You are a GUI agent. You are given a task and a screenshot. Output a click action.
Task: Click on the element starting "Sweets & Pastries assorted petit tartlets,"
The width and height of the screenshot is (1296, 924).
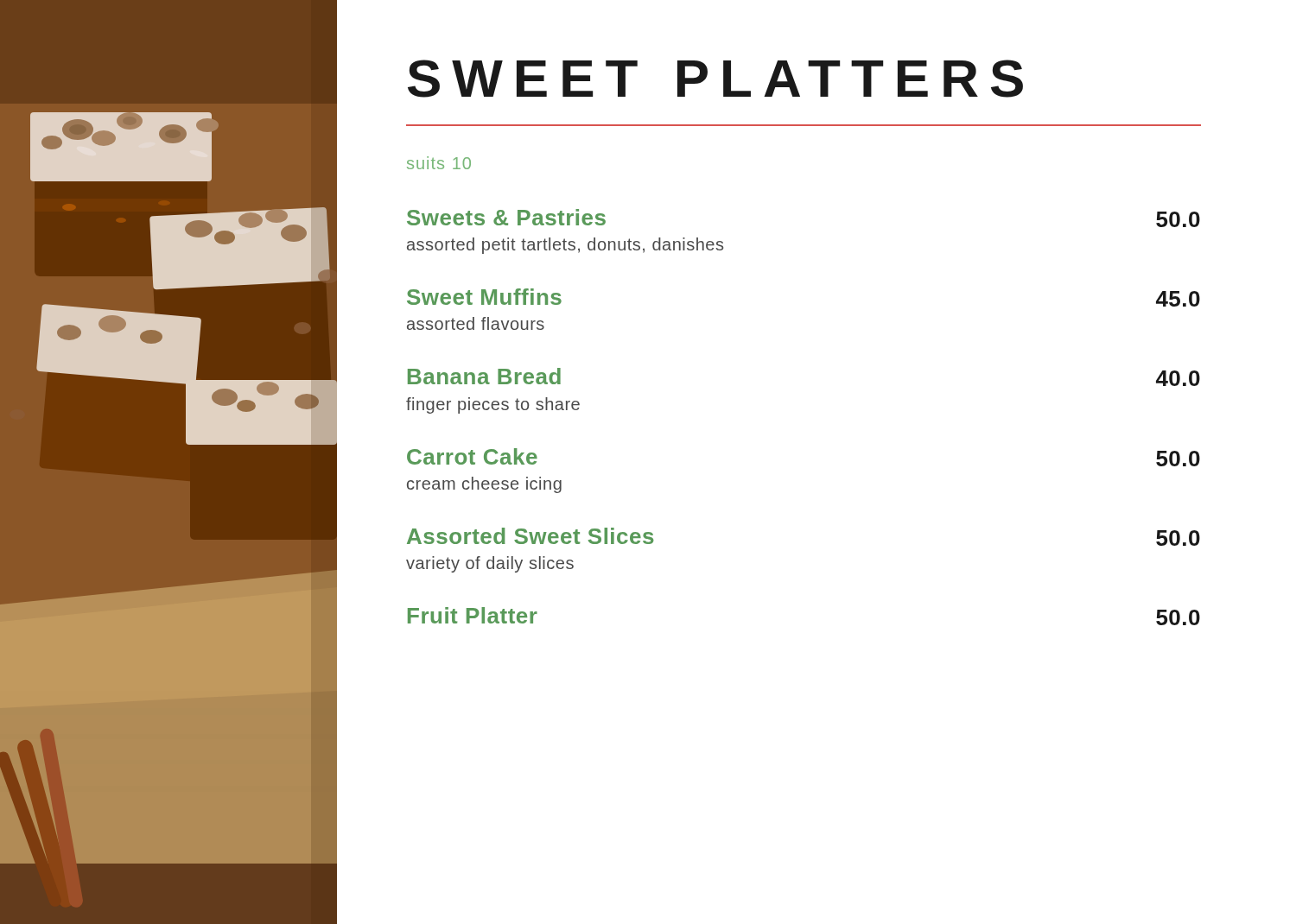(501, 218)
